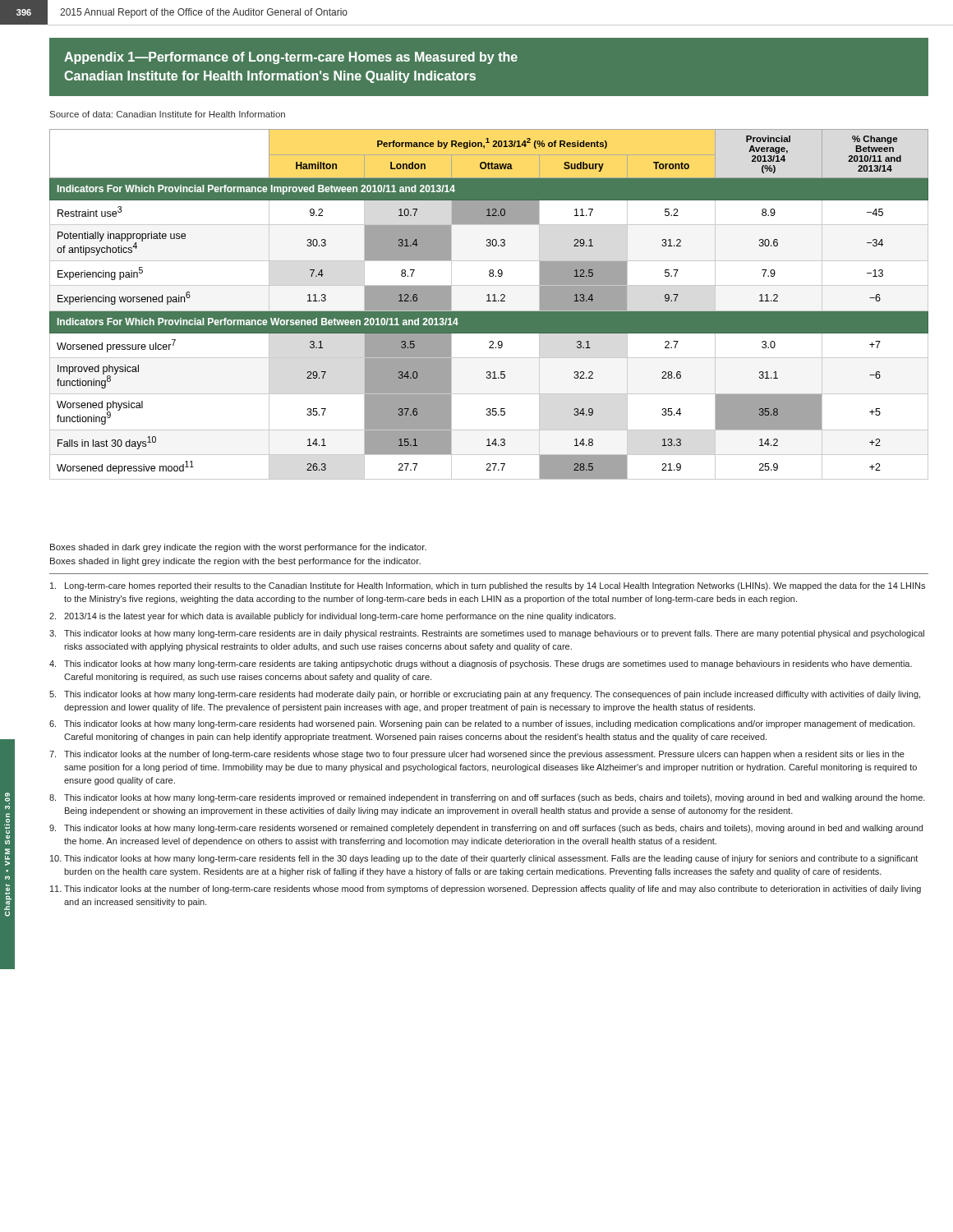Find the text that says "Source of data: Canadian Institute for Health Information"
Viewport: 953px width, 1232px height.
point(167,114)
